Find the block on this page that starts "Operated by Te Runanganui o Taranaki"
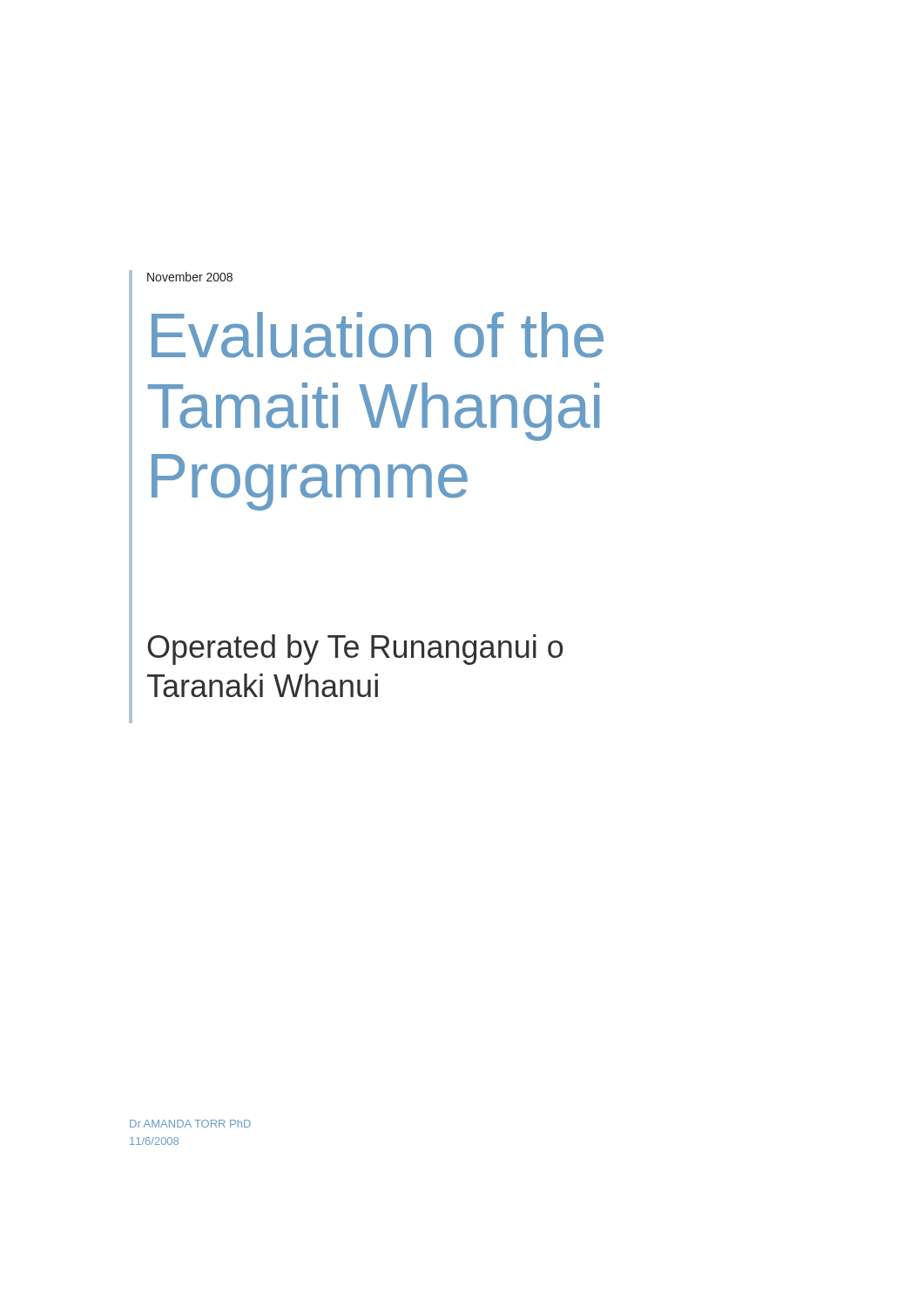Viewport: 924px width, 1307px height. 355,667
